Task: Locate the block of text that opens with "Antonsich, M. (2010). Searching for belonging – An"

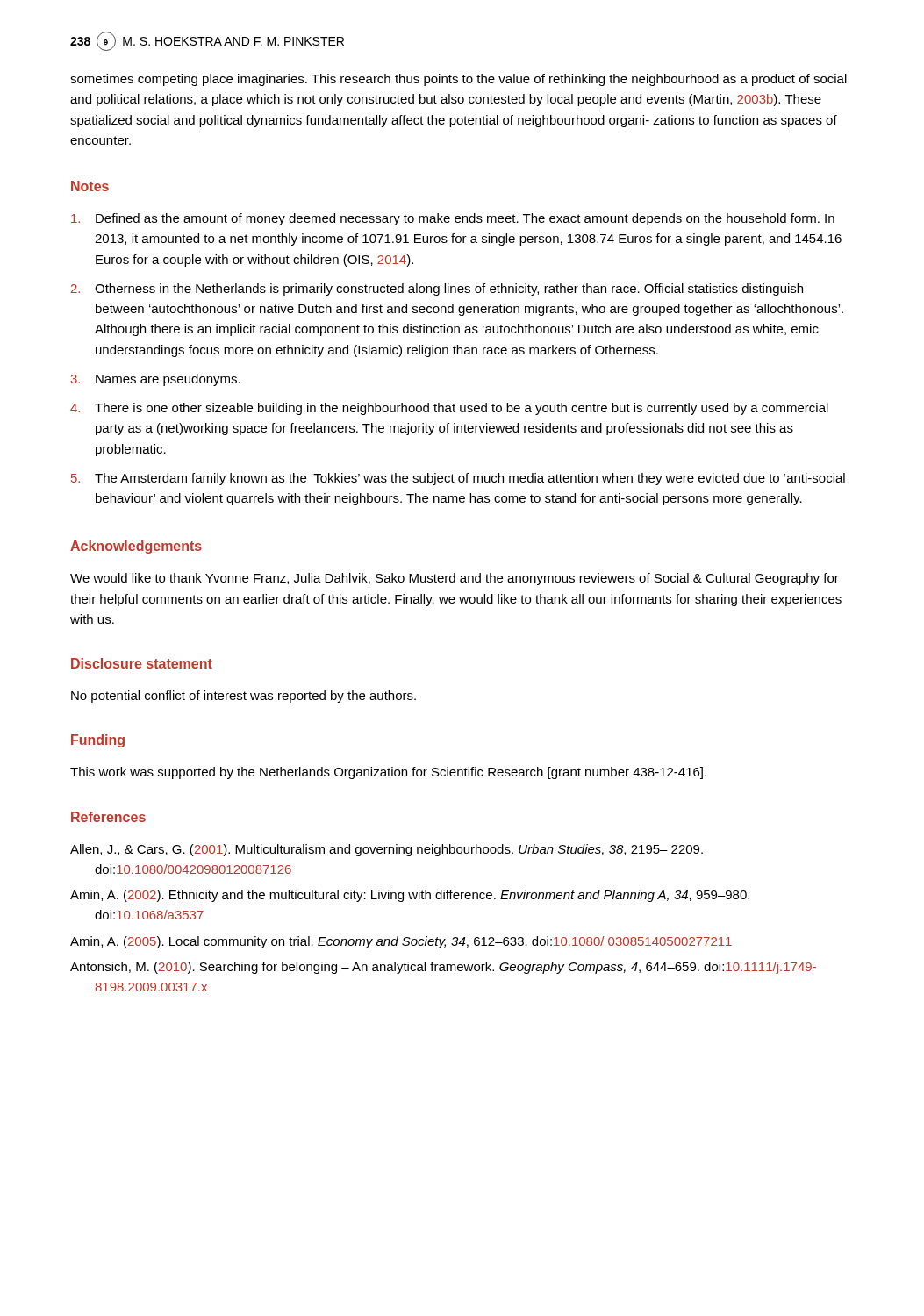Action: pos(443,976)
